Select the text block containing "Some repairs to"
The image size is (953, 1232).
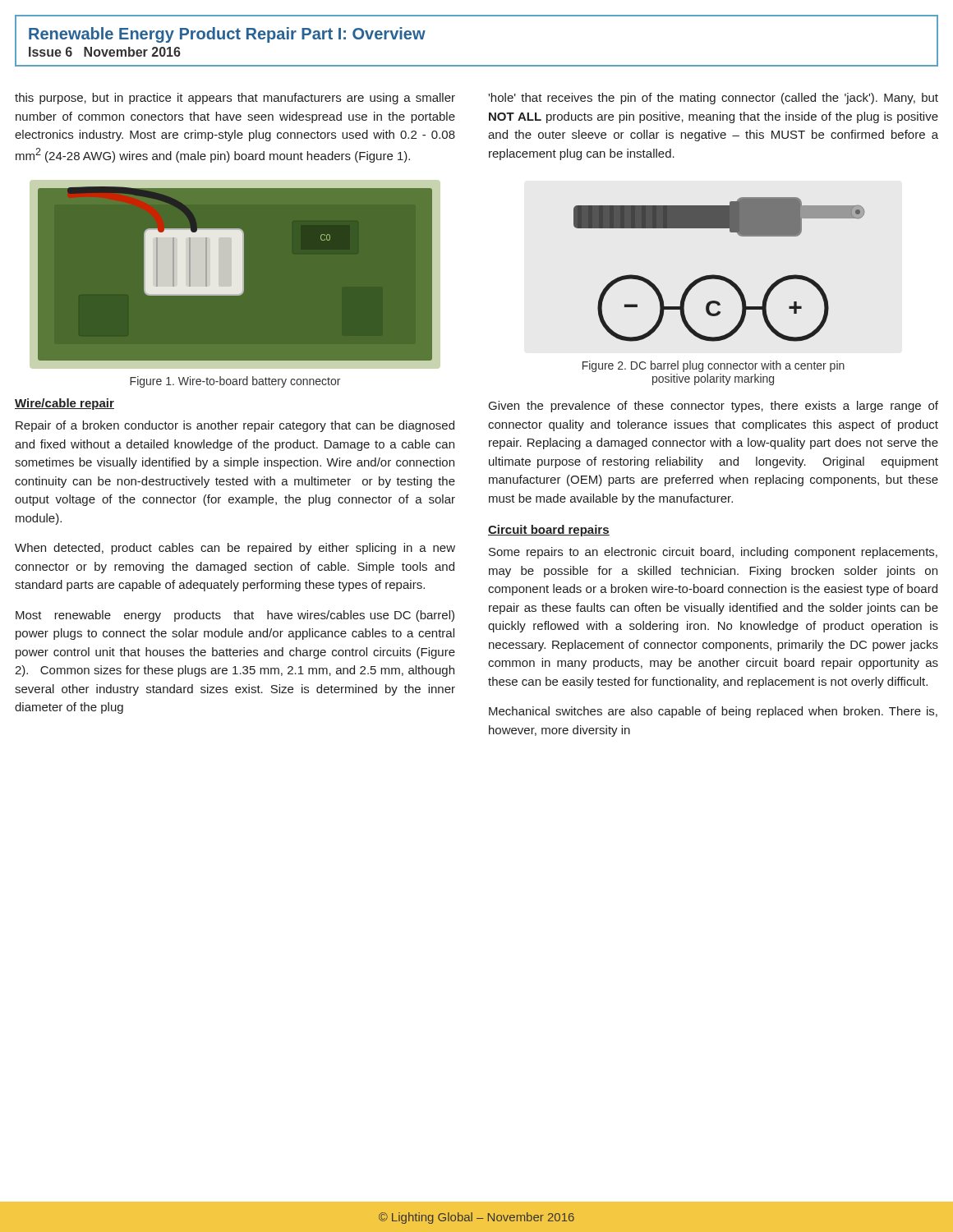[713, 616]
